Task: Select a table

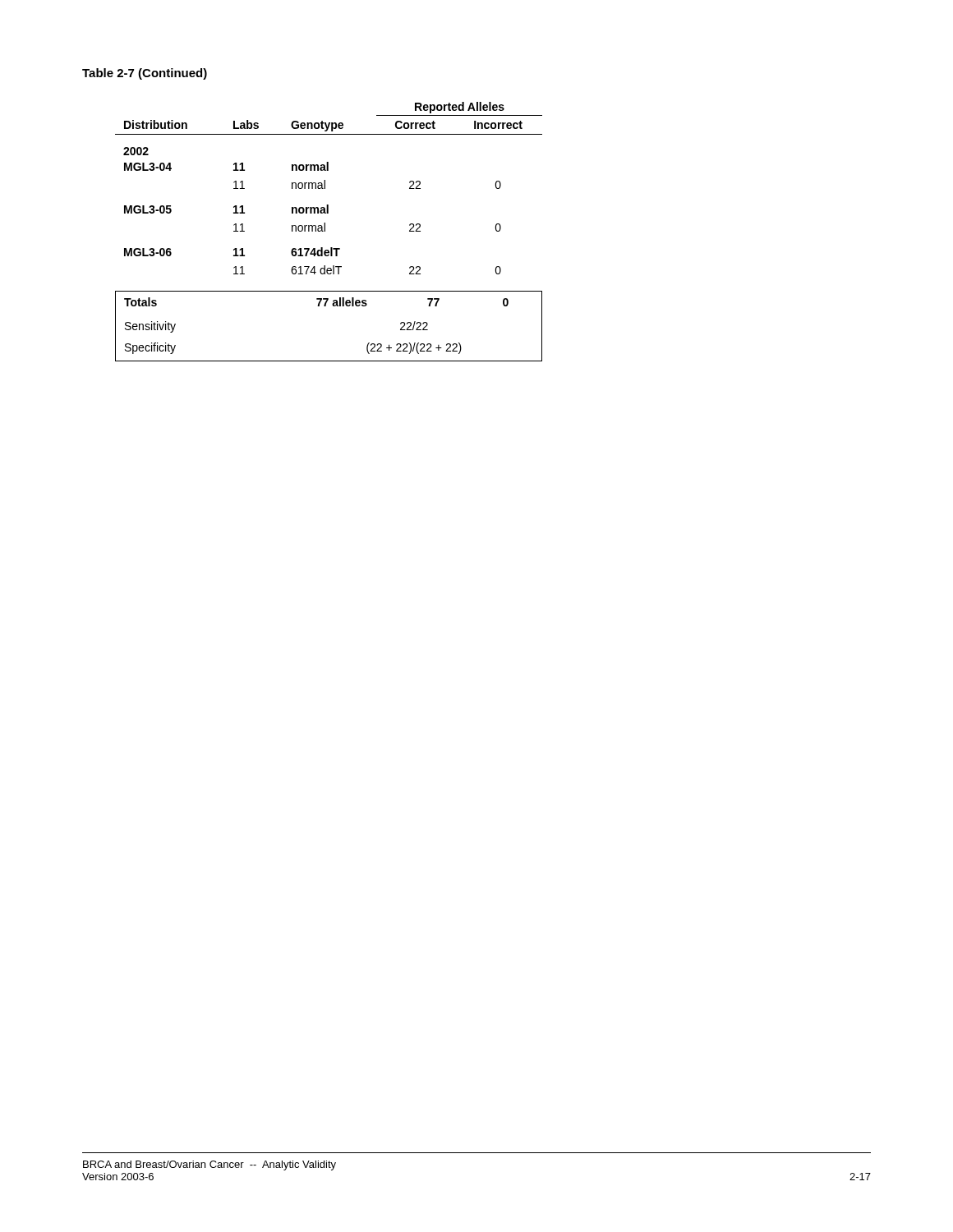Action: (485, 230)
